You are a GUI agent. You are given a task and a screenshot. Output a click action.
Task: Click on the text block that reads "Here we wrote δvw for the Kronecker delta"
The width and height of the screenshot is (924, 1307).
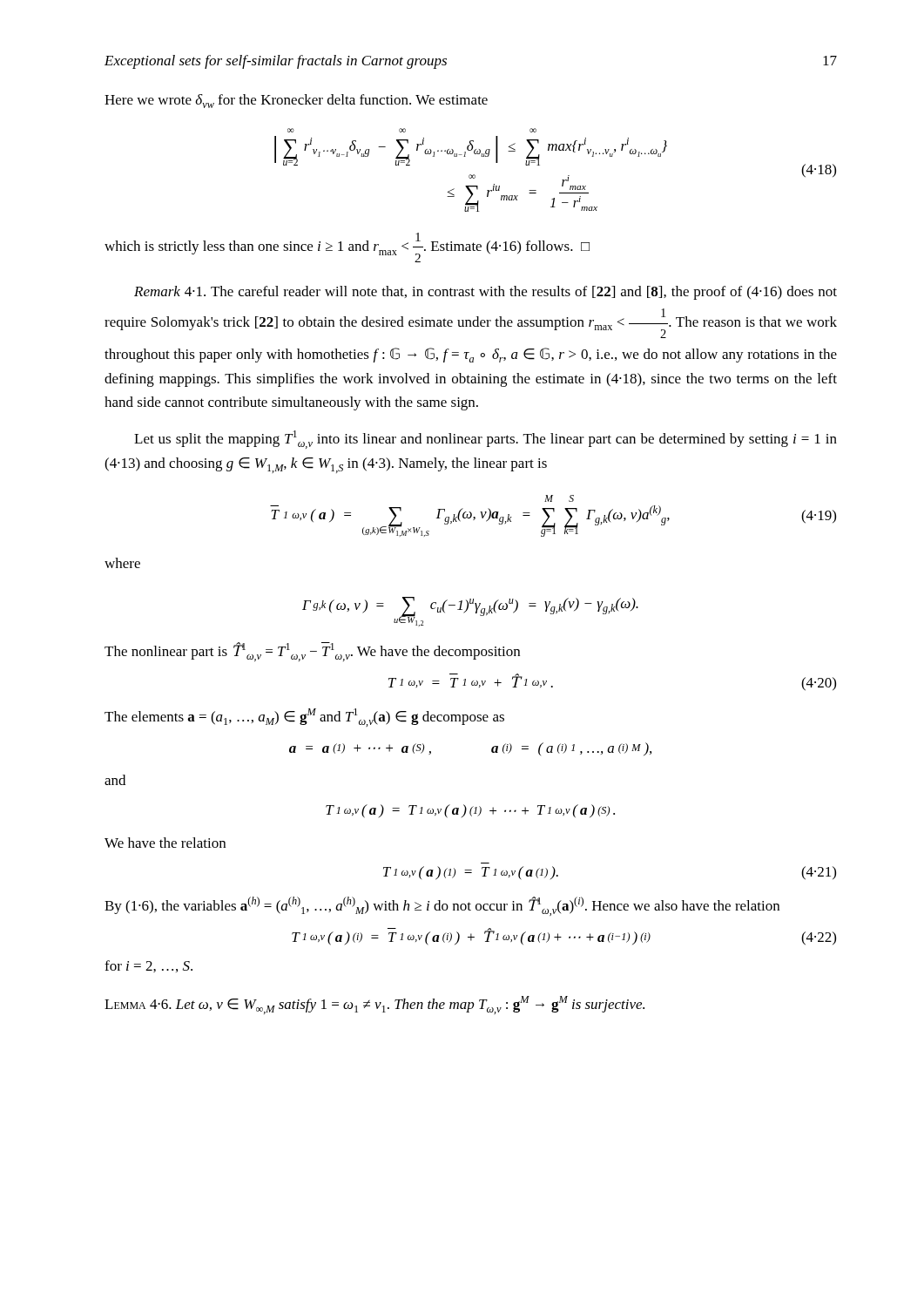(x=296, y=101)
